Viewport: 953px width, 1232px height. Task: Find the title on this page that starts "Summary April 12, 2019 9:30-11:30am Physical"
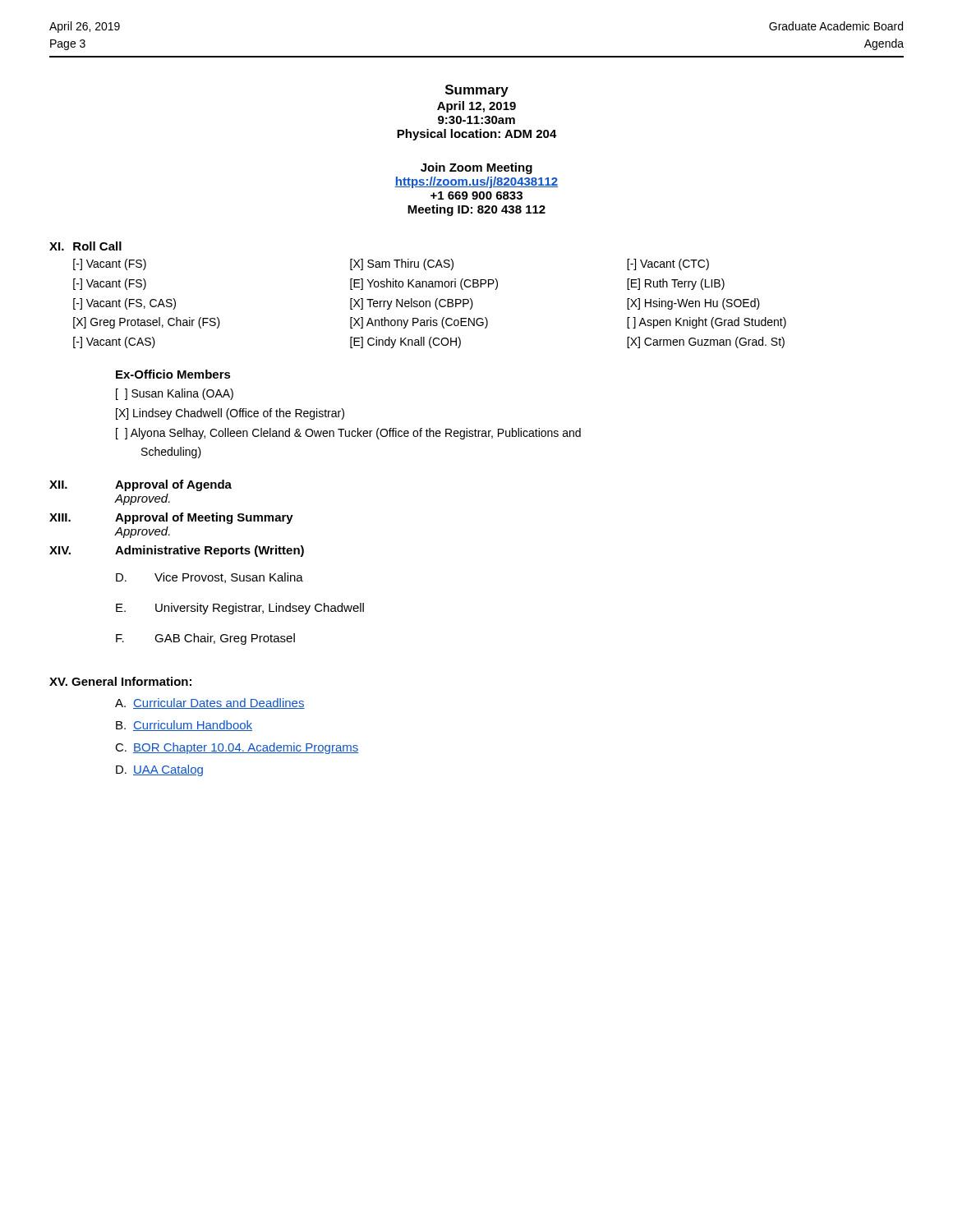click(476, 111)
